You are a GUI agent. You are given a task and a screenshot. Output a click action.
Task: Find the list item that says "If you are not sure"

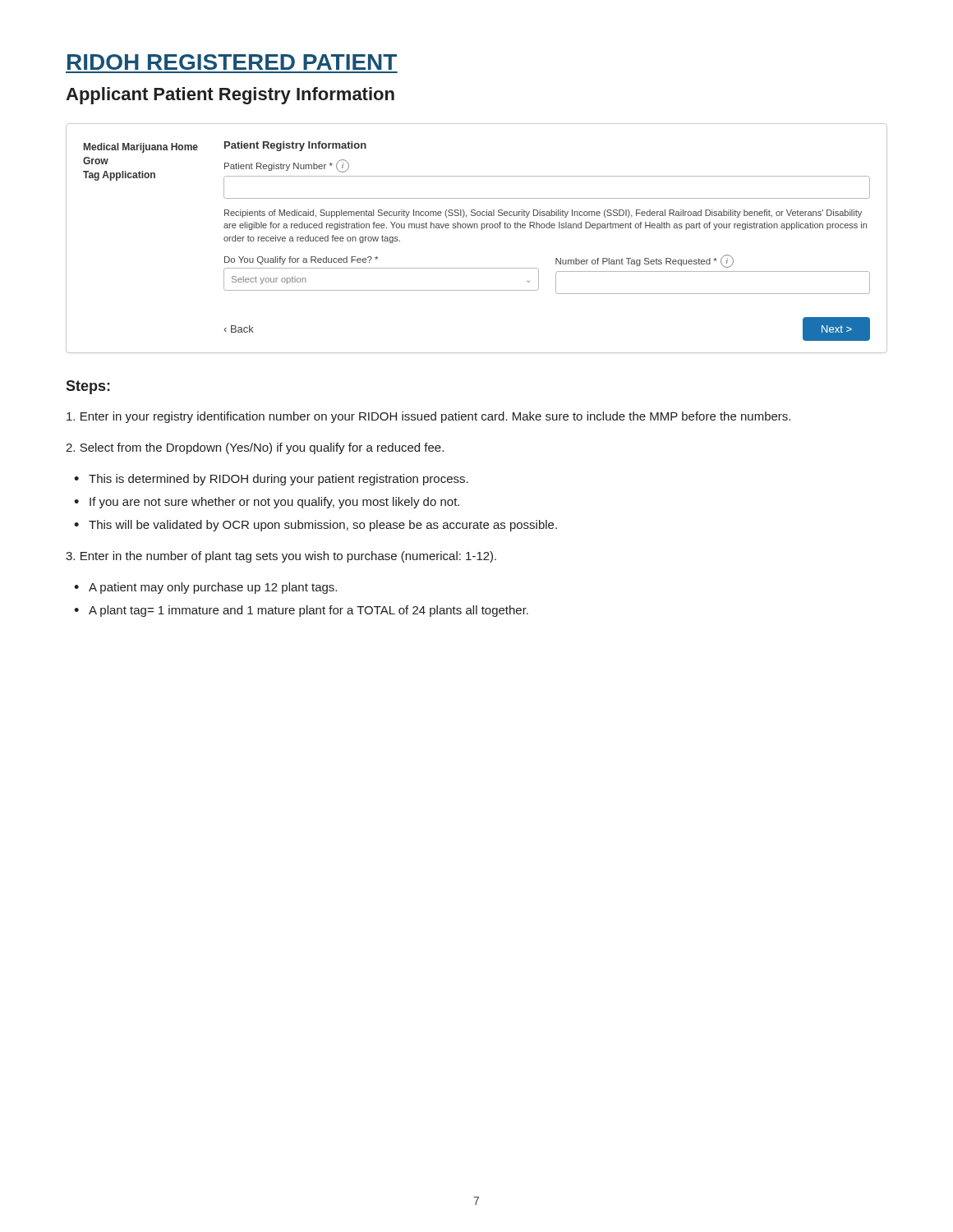pyautogui.click(x=275, y=502)
